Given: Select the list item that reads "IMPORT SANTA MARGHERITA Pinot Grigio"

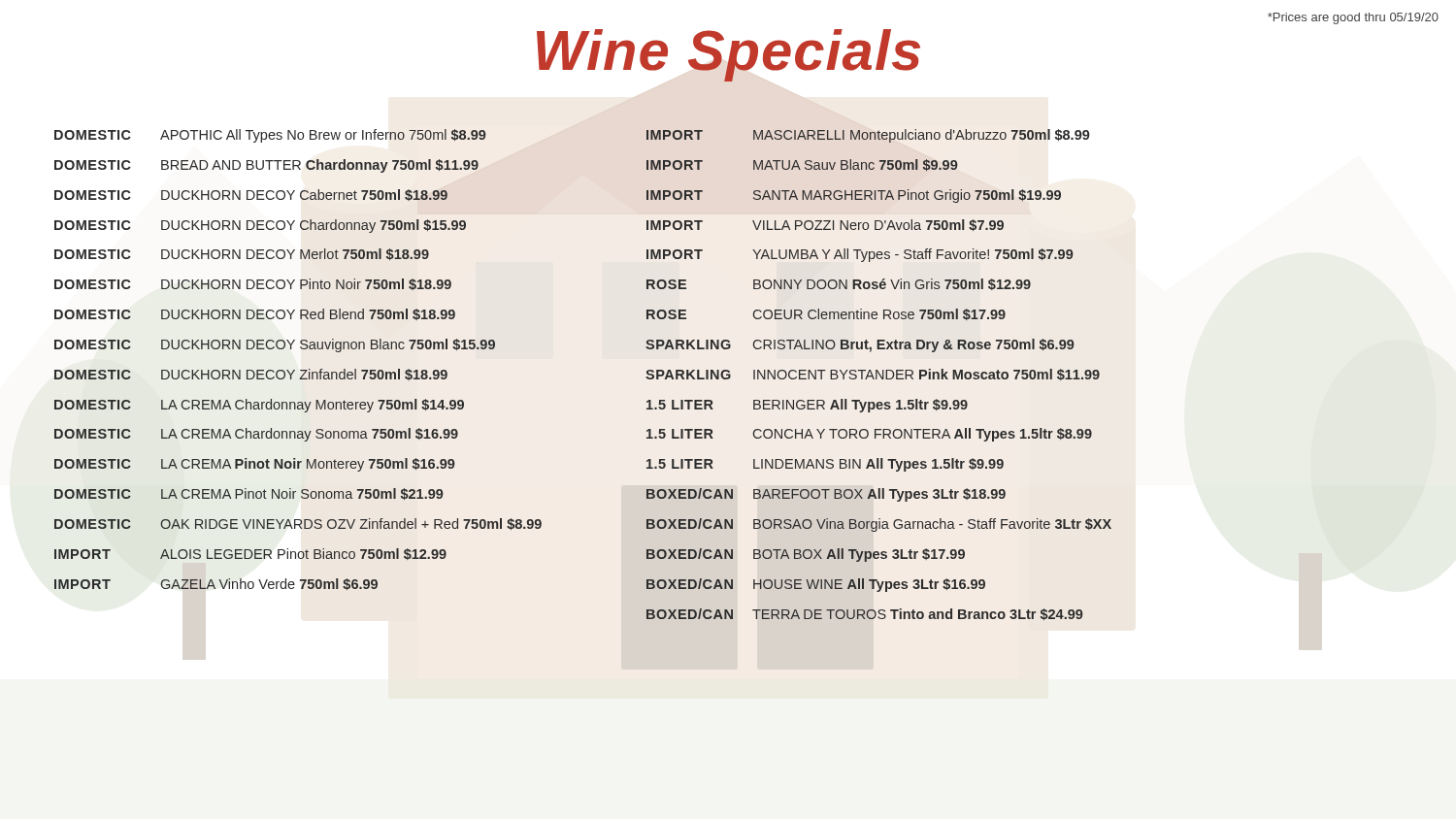Looking at the screenshot, I should pyautogui.click(x=1024, y=195).
